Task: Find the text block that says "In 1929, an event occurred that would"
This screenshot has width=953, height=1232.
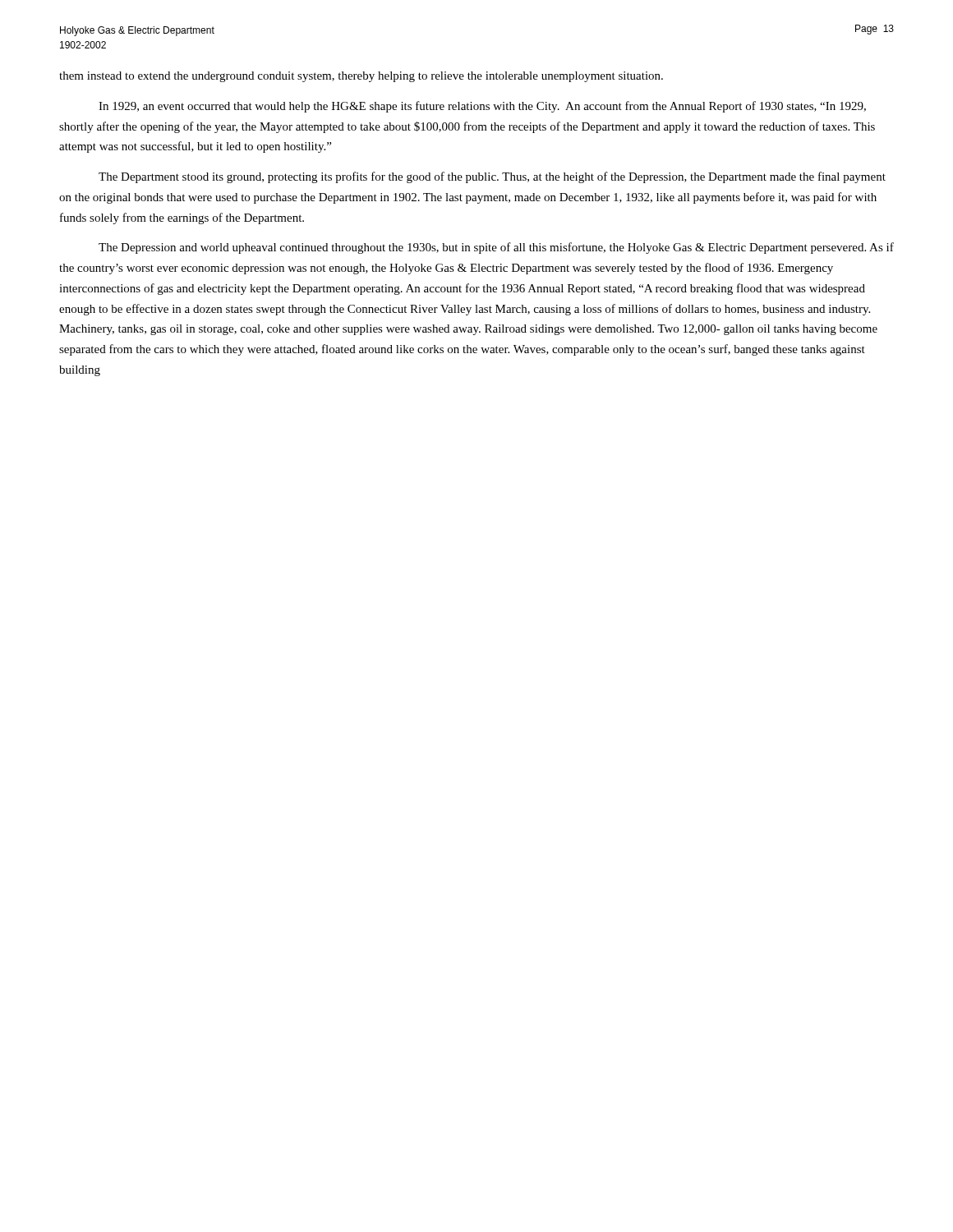Action: (x=476, y=126)
